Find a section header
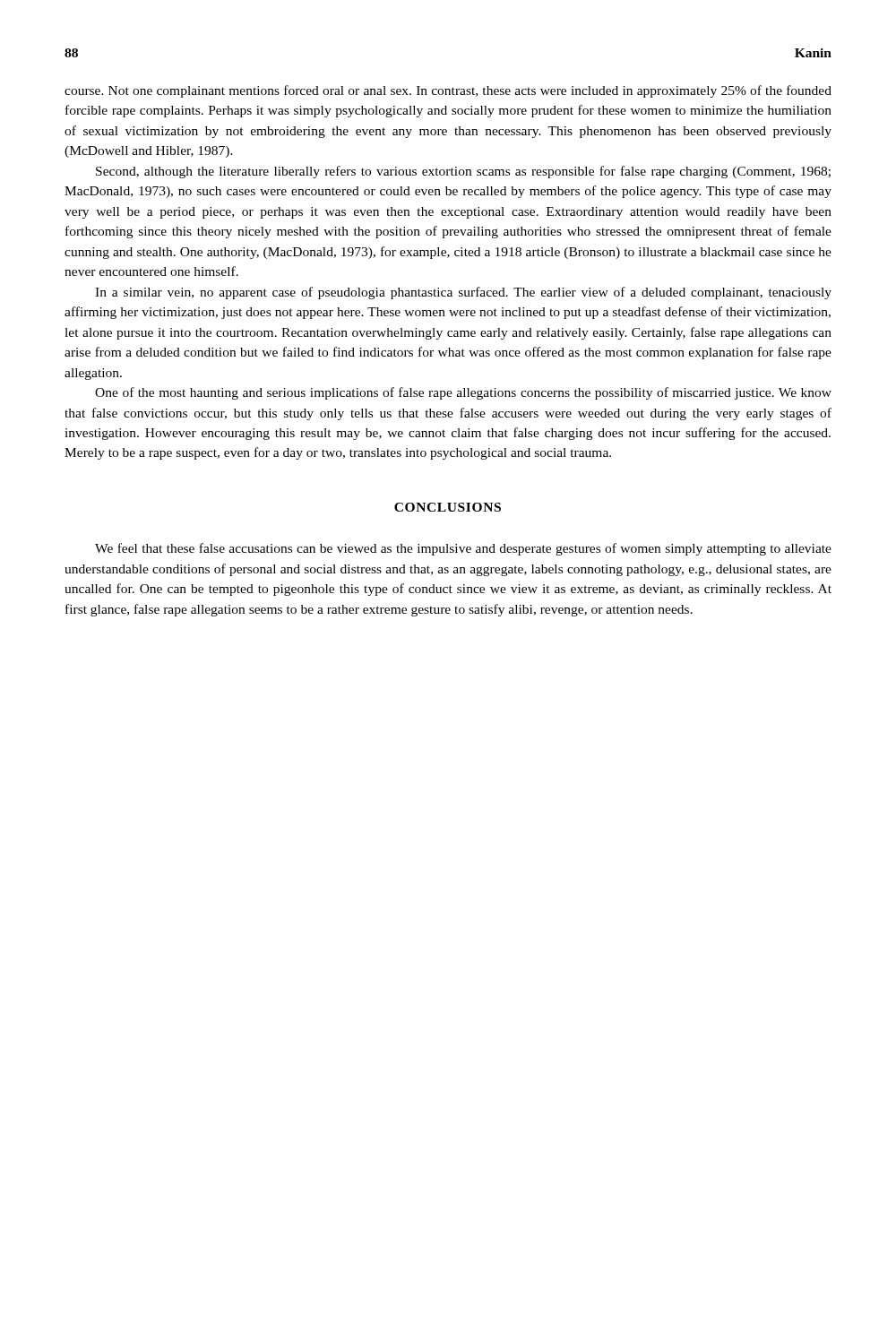Viewport: 896px width, 1344px height. [448, 507]
